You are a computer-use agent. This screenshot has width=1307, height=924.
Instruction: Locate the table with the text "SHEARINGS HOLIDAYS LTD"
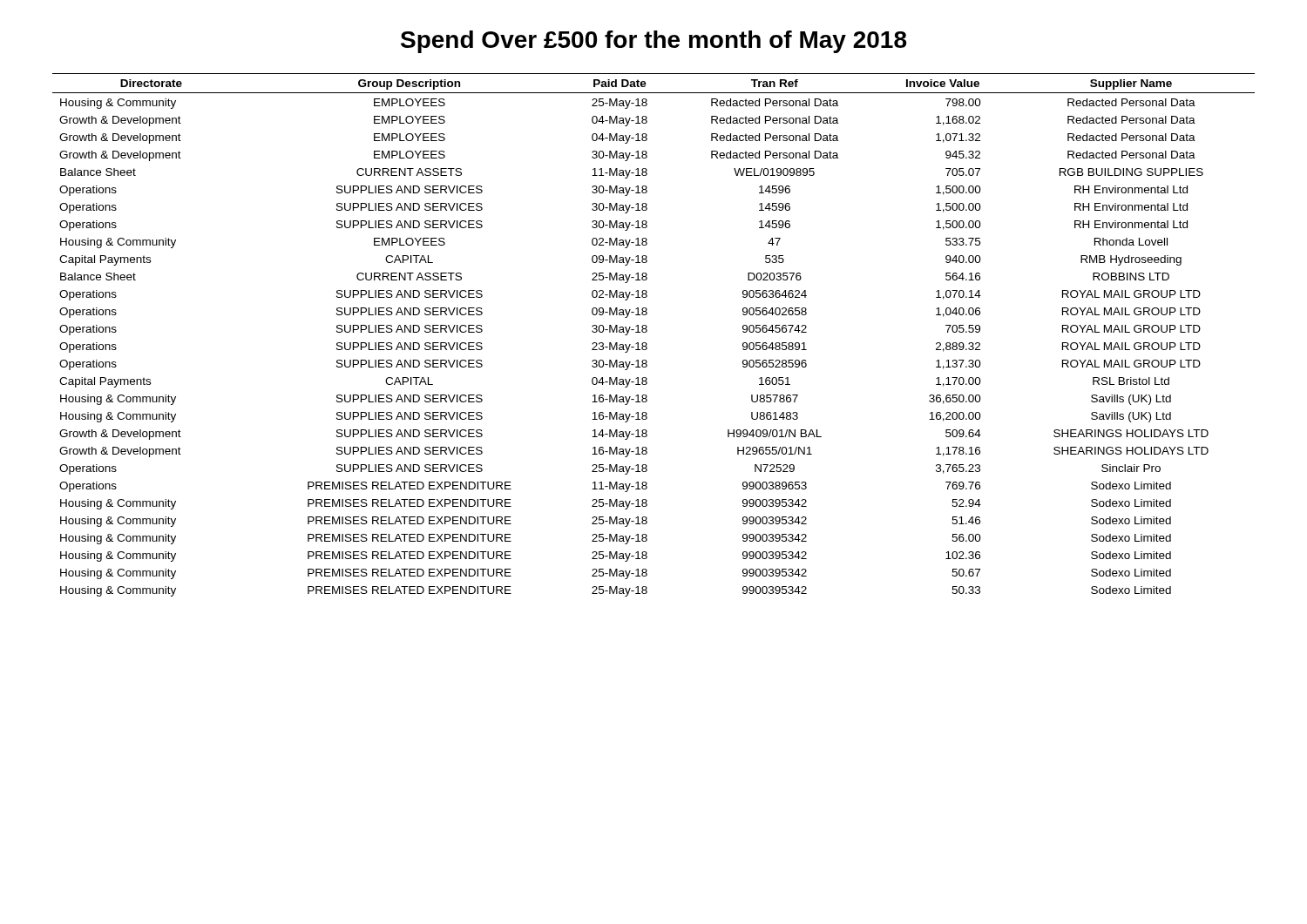pos(654,336)
